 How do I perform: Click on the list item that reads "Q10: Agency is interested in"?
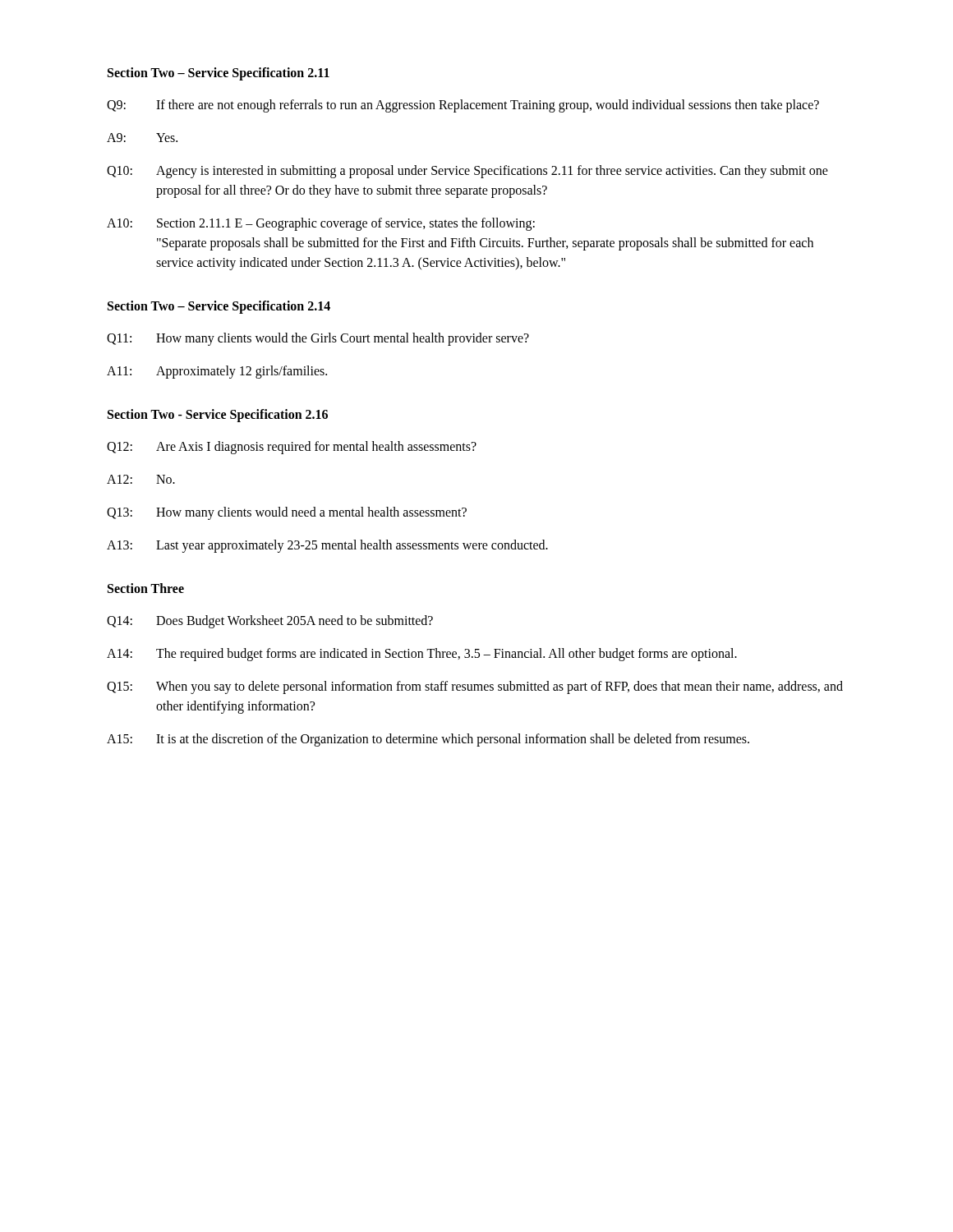[x=476, y=181]
